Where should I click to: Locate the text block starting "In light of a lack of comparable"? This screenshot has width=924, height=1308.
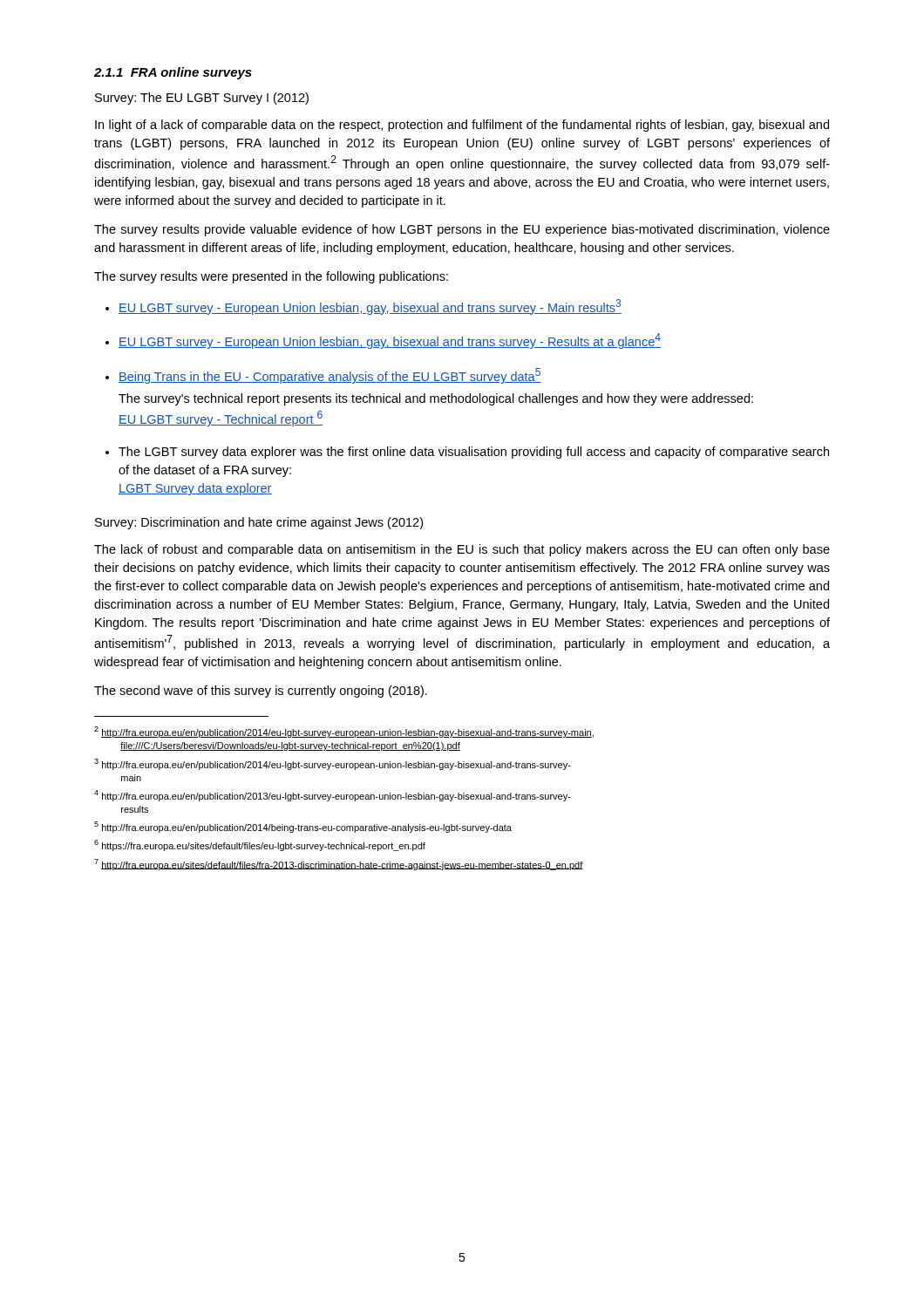coord(462,162)
